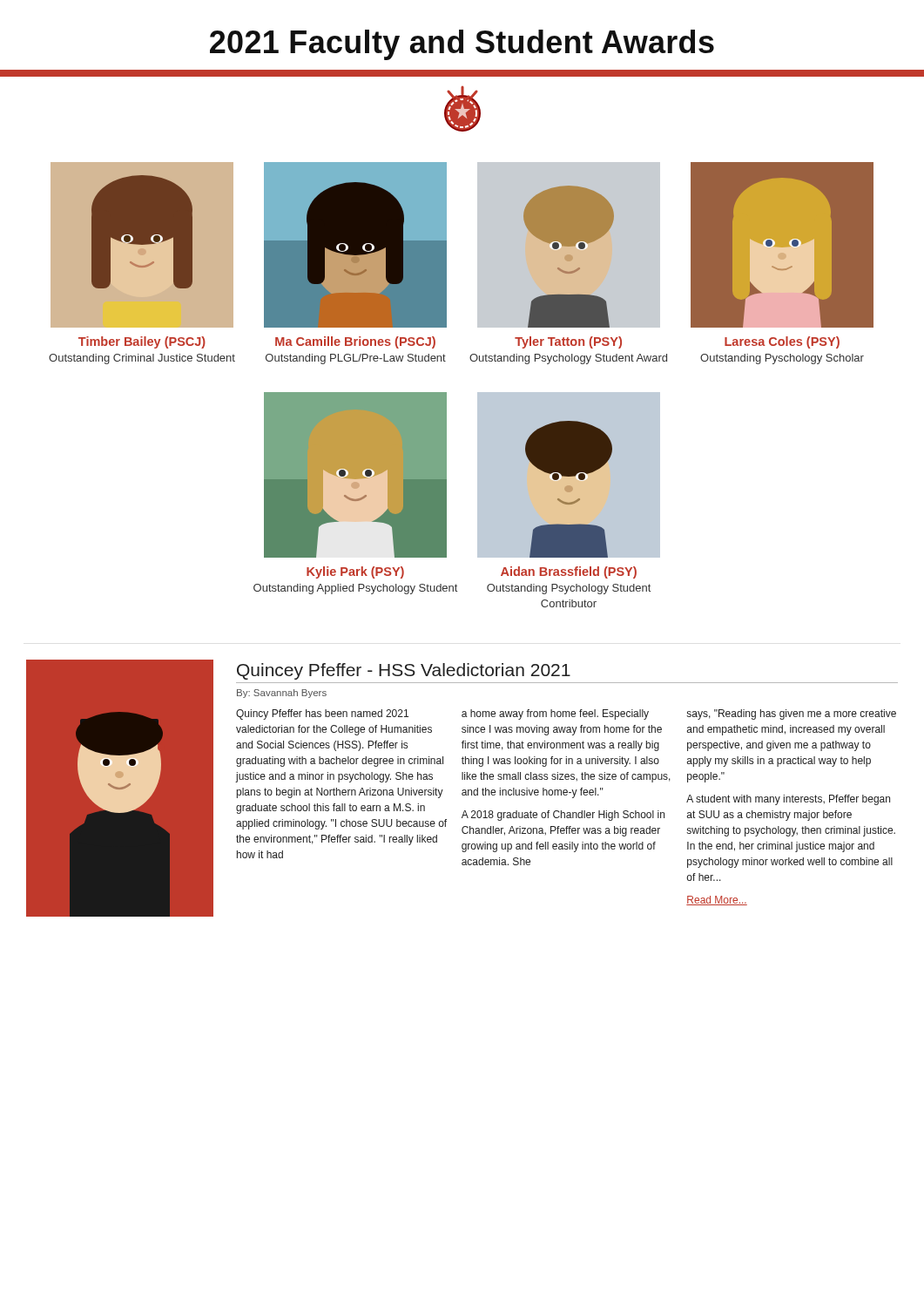This screenshot has height=1307, width=924.
Task: Navigate to the block starting "says, "Reading has given me"
Action: 792,806
